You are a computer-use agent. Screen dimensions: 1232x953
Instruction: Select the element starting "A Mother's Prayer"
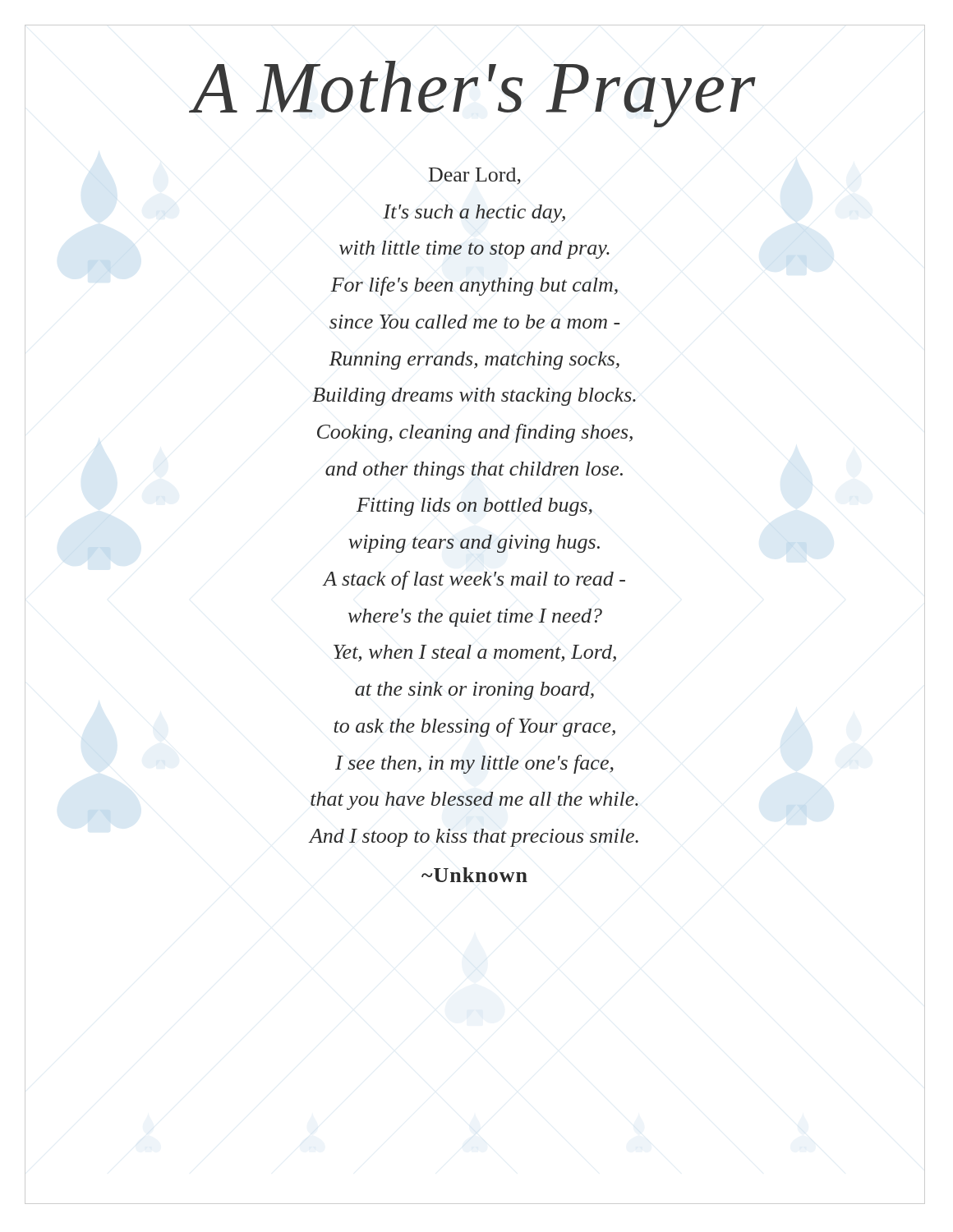point(475,88)
